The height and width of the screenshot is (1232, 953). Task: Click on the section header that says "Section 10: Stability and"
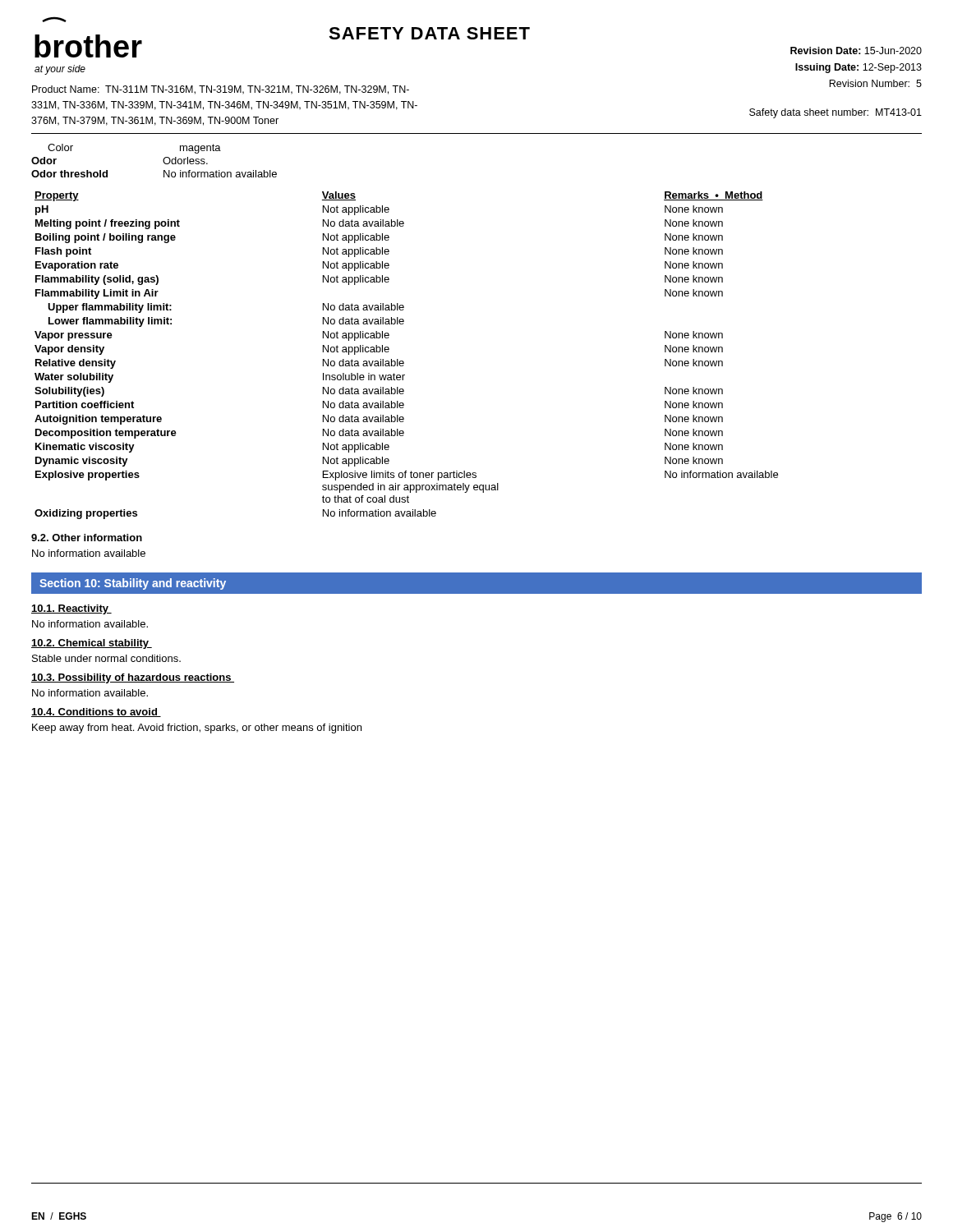pos(133,583)
